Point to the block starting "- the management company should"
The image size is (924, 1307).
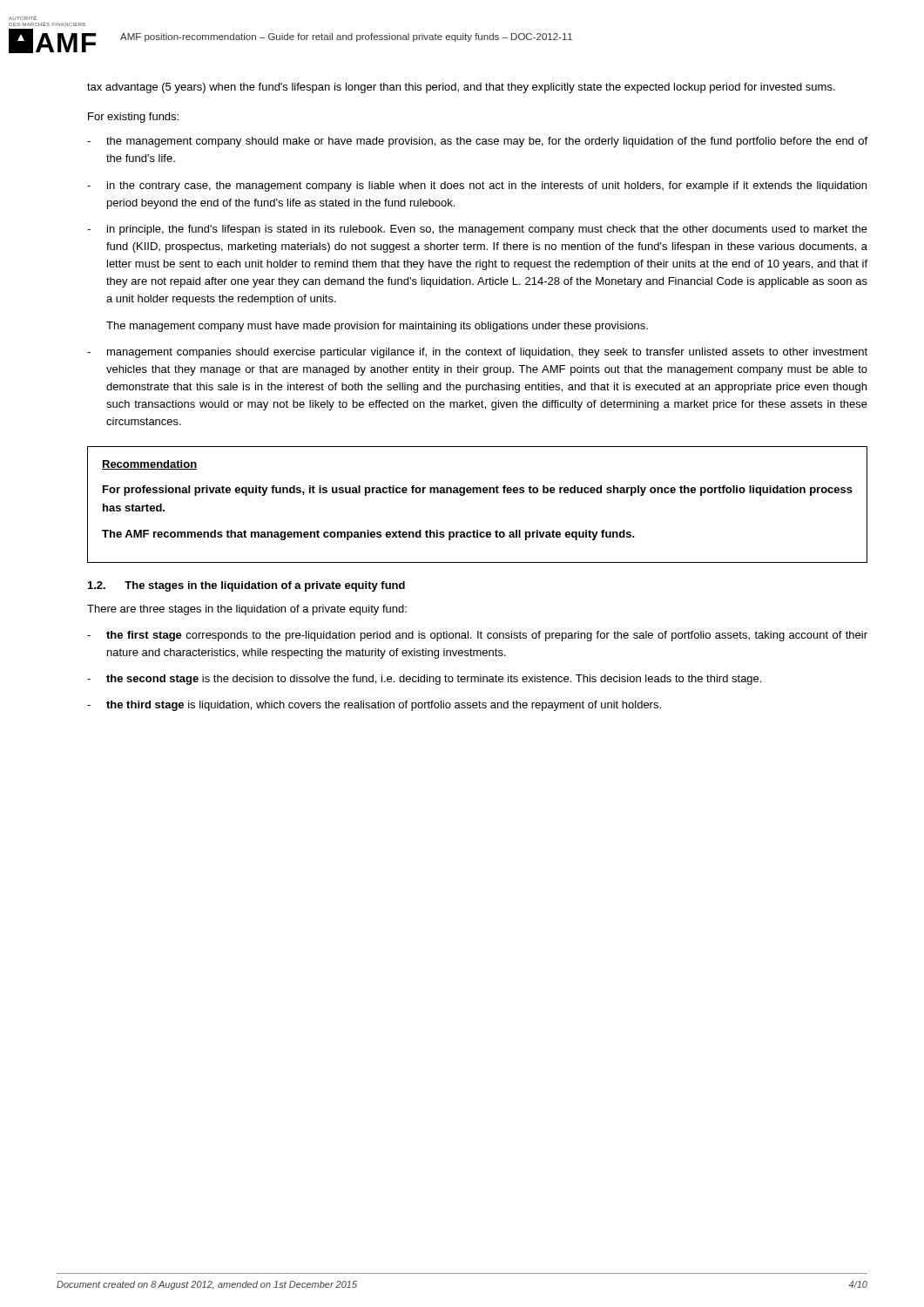tap(477, 150)
